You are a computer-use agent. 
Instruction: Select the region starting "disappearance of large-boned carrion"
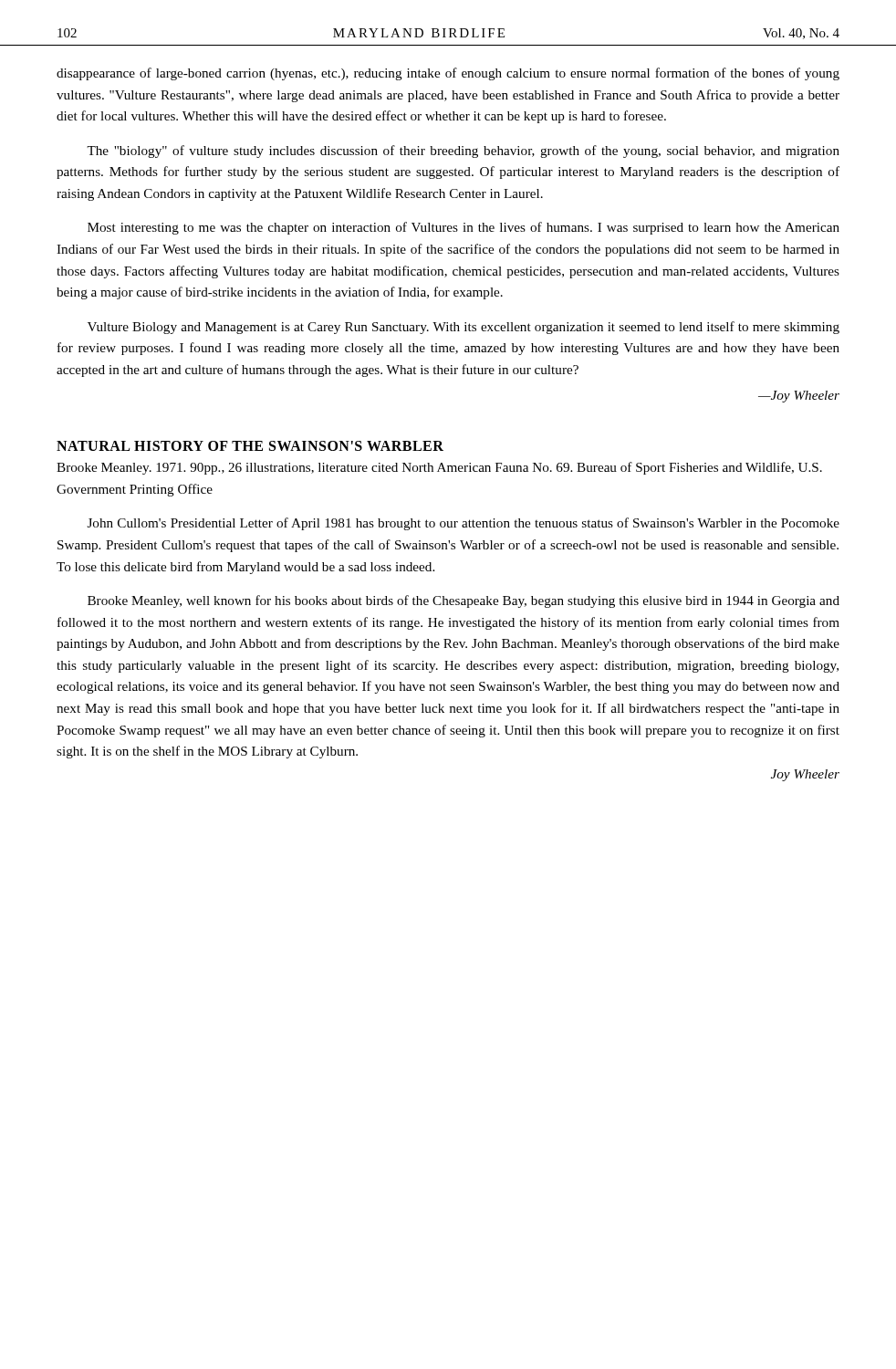448,94
